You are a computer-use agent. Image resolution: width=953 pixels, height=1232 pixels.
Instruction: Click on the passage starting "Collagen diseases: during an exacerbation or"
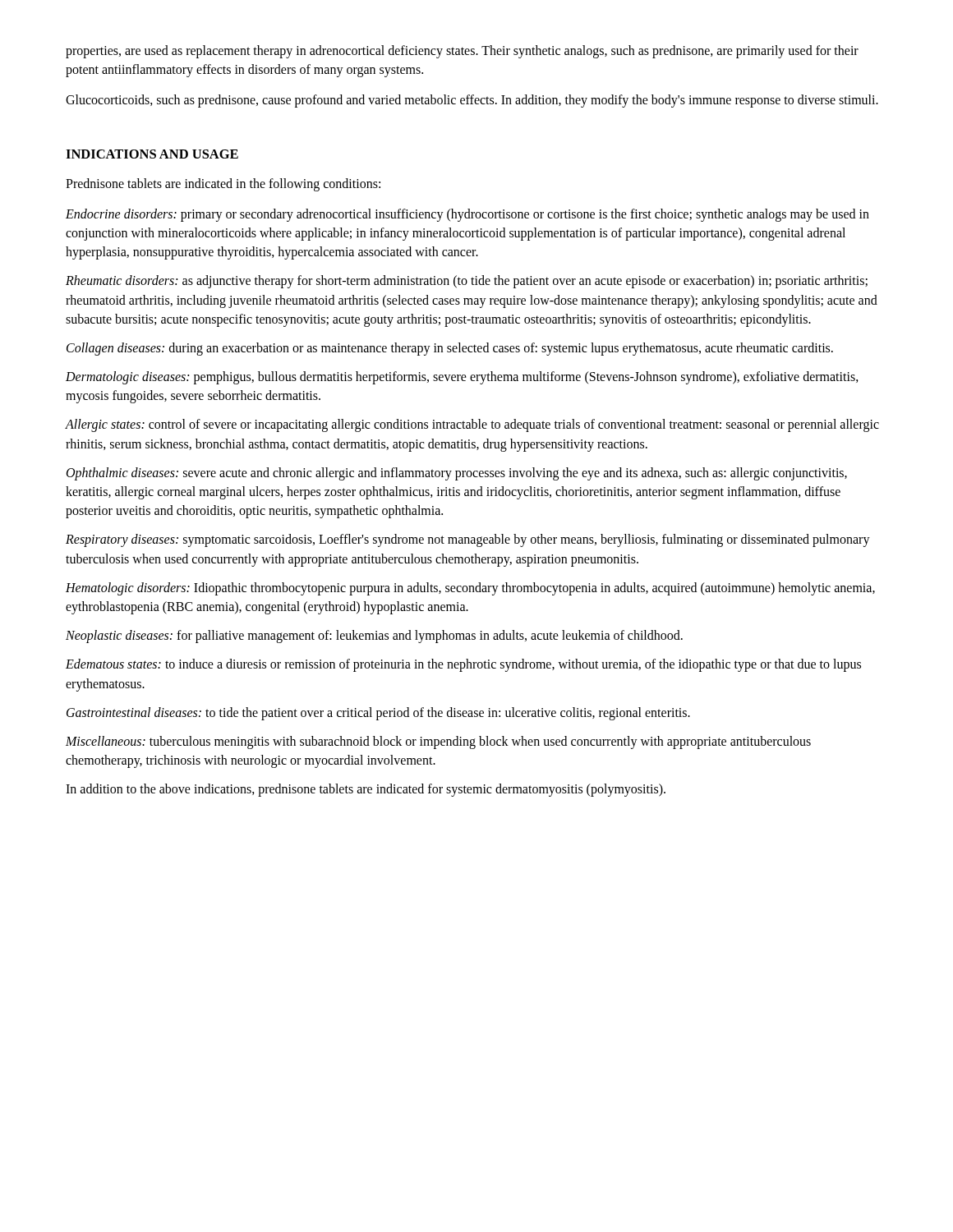click(450, 348)
